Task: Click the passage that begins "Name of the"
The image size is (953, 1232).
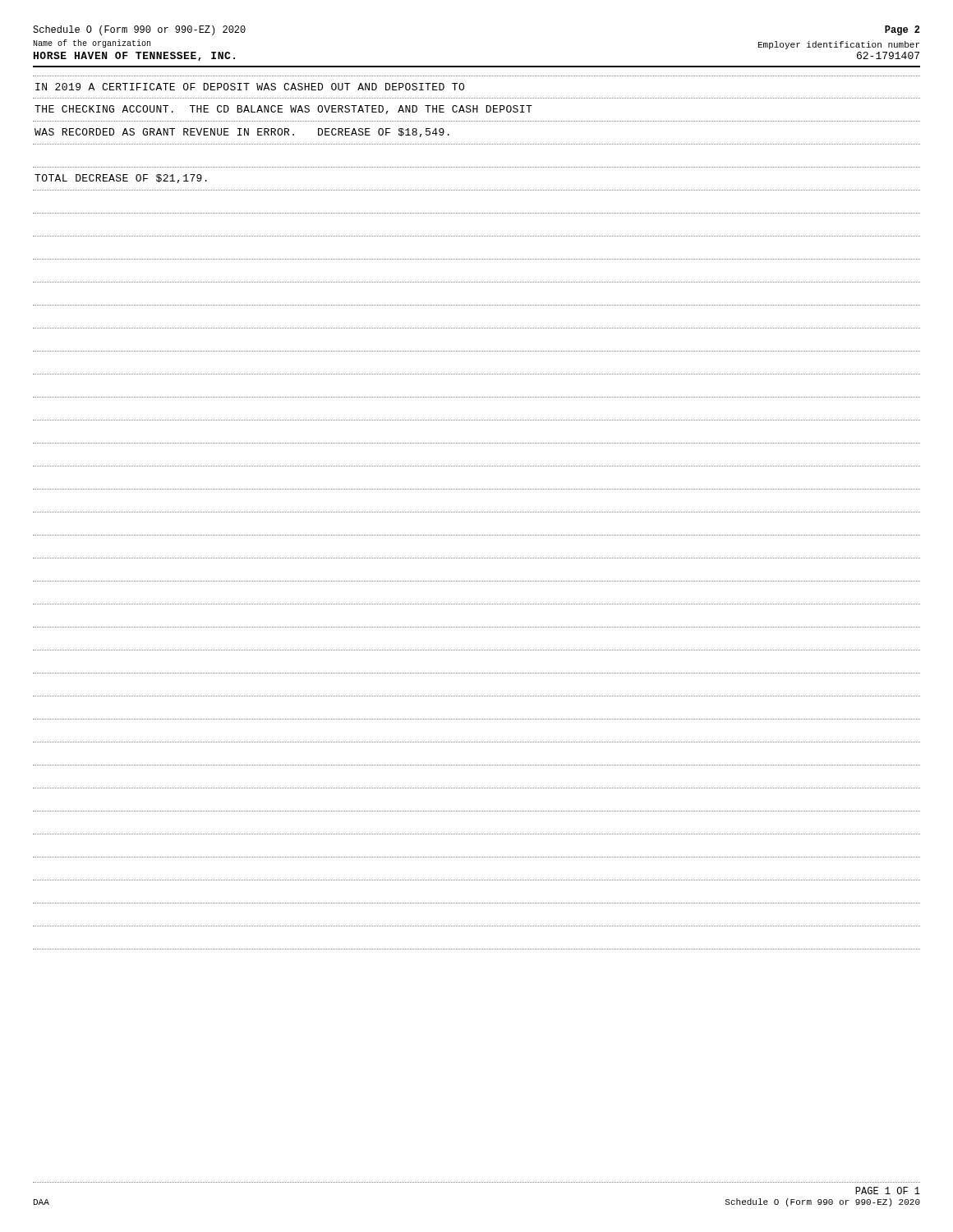Action: click(93, 44)
